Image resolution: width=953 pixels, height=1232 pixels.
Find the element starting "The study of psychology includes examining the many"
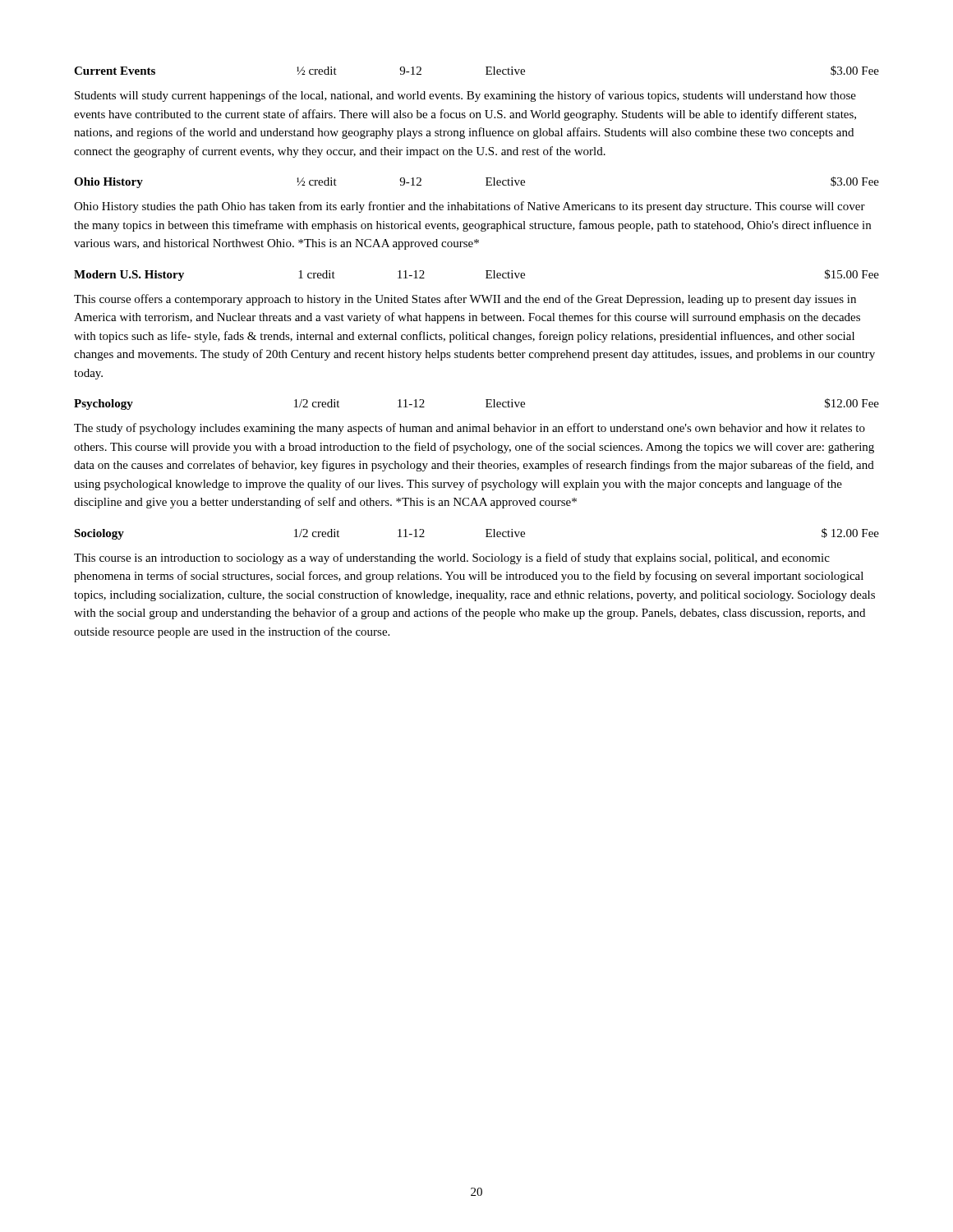tap(474, 465)
